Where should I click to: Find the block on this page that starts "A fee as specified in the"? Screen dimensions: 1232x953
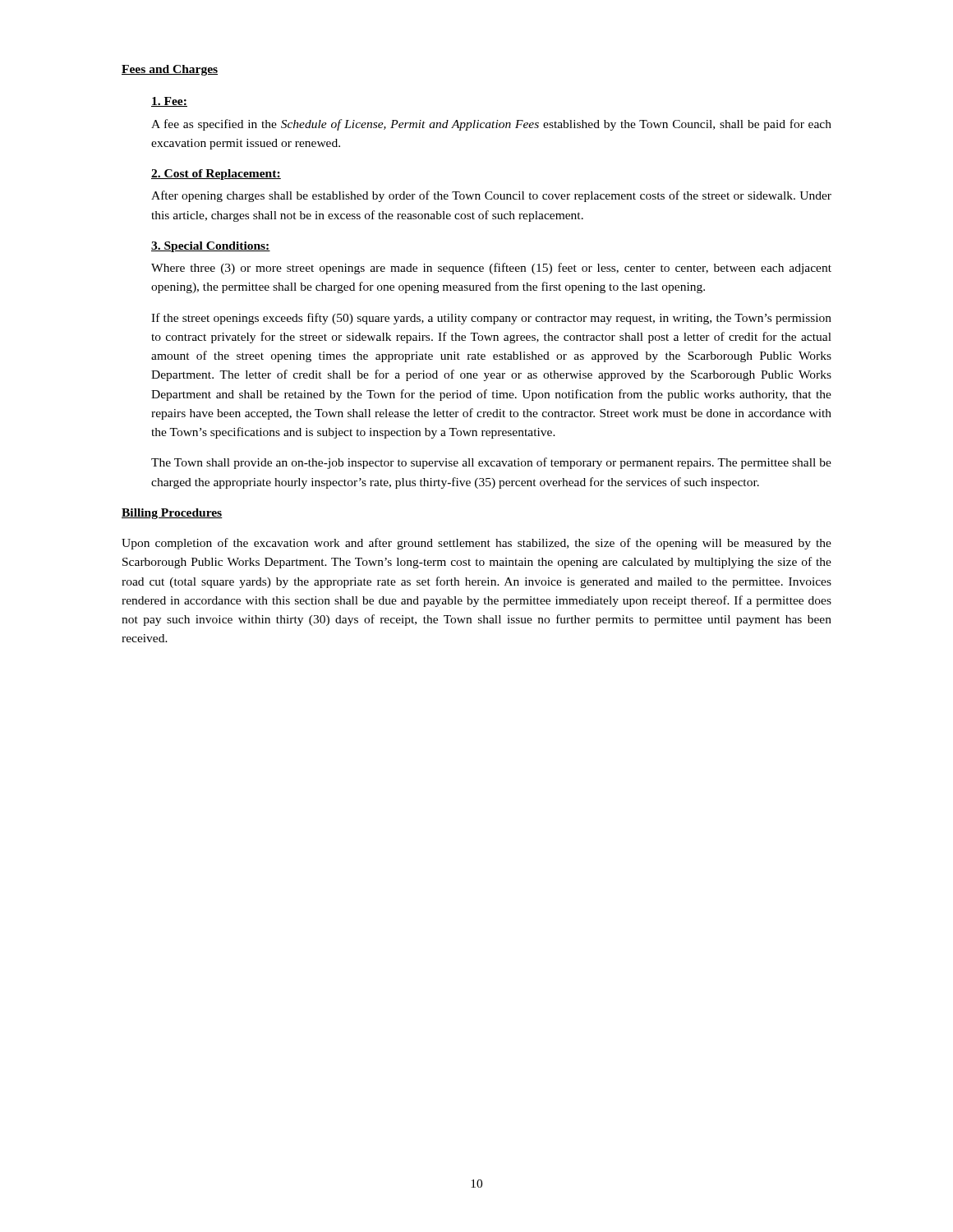(x=491, y=133)
